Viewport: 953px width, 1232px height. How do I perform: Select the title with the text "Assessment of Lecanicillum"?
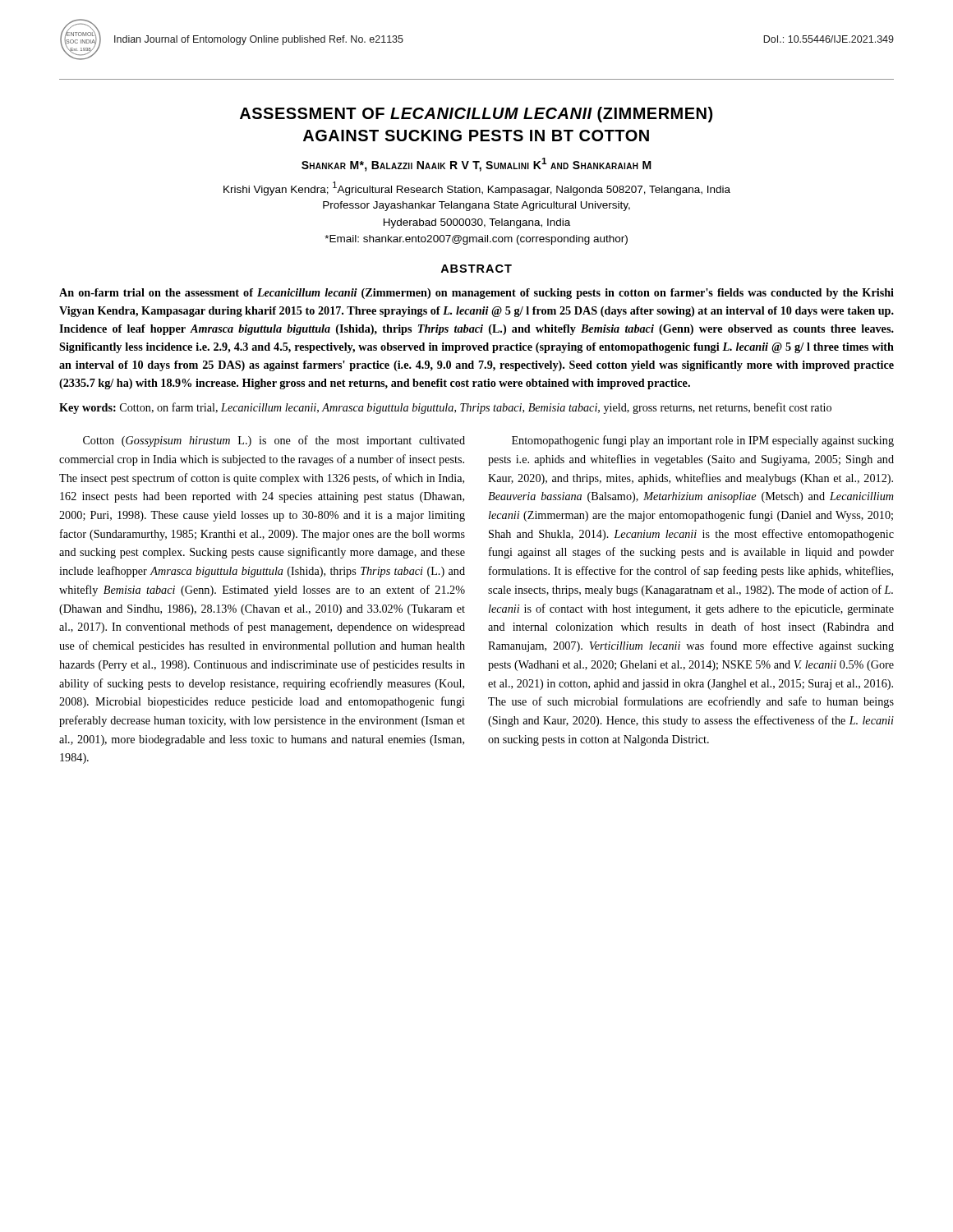tap(476, 125)
